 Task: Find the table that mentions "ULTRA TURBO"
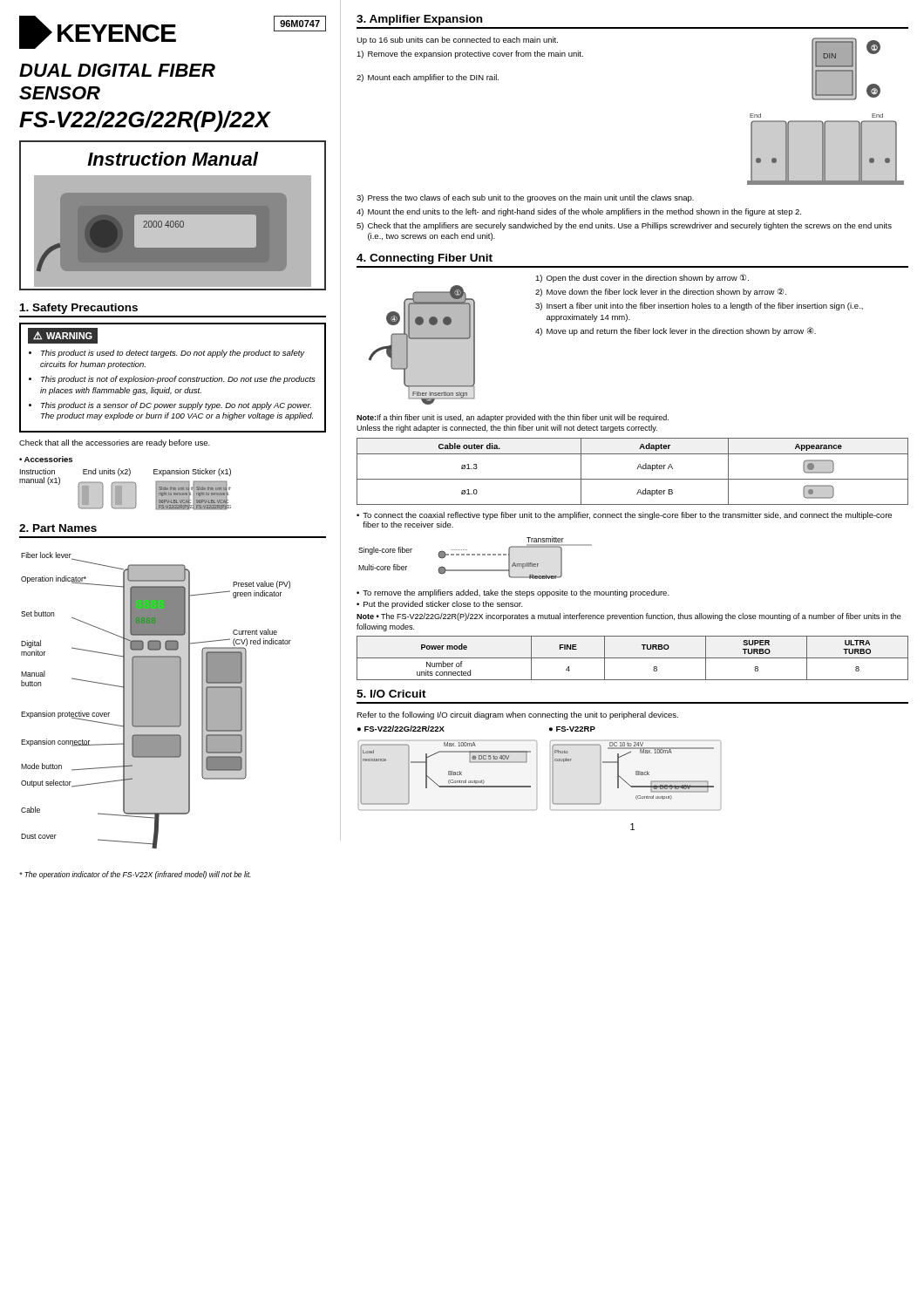pyautogui.click(x=632, y=658)
